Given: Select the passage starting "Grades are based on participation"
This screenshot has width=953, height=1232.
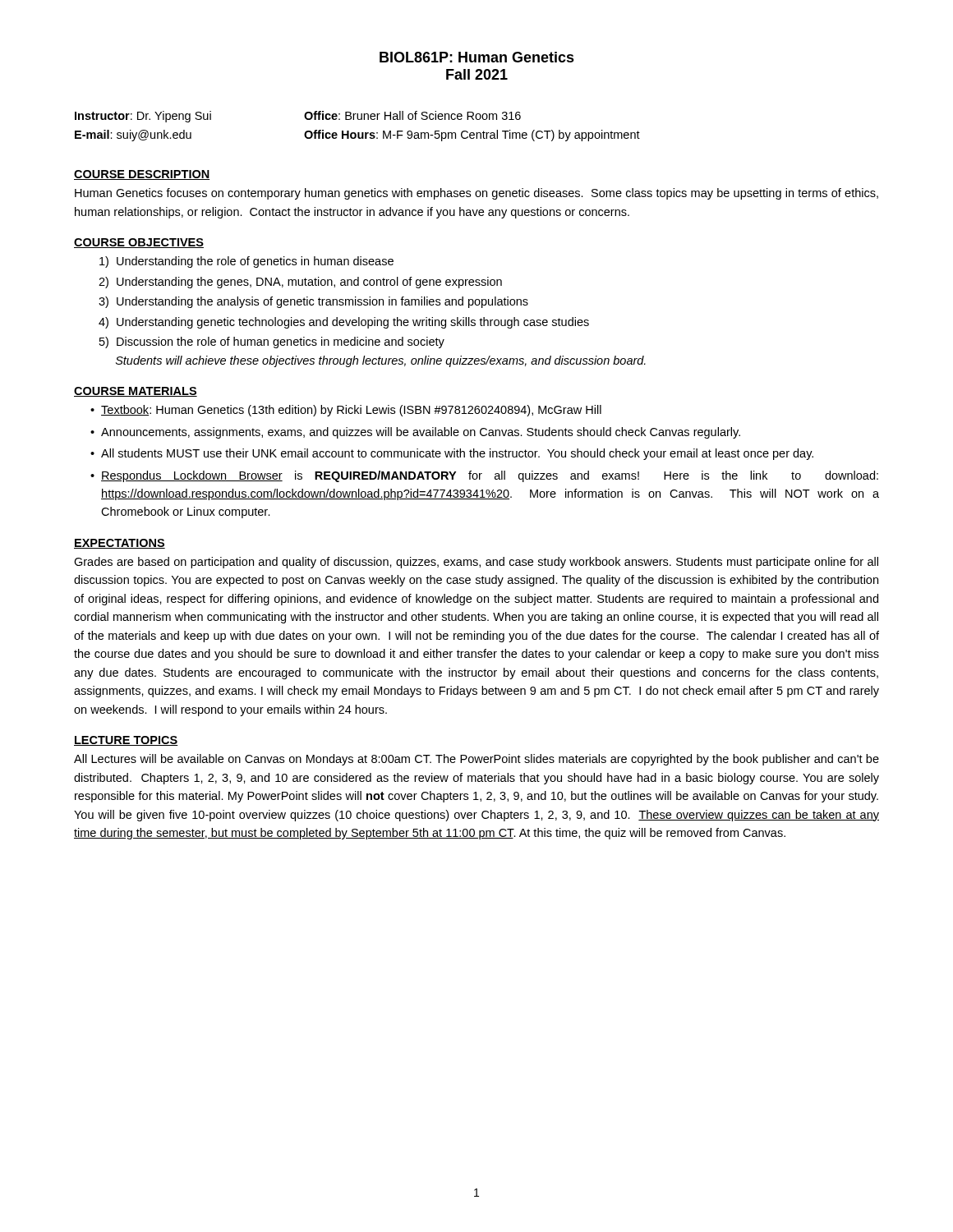Looking at the screenshot, I should click(476, 636).
